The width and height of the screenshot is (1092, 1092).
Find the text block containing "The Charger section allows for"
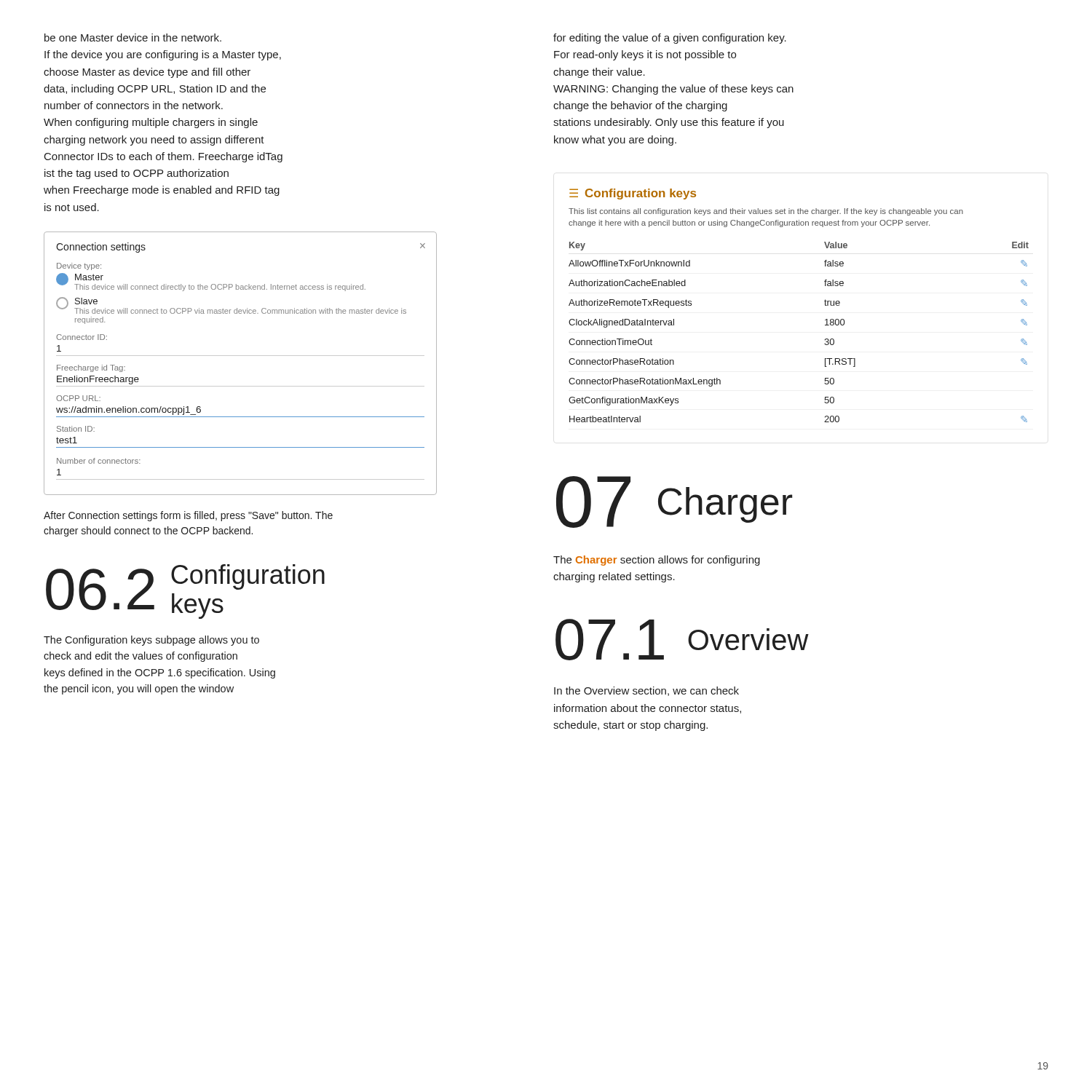(657, 568)
